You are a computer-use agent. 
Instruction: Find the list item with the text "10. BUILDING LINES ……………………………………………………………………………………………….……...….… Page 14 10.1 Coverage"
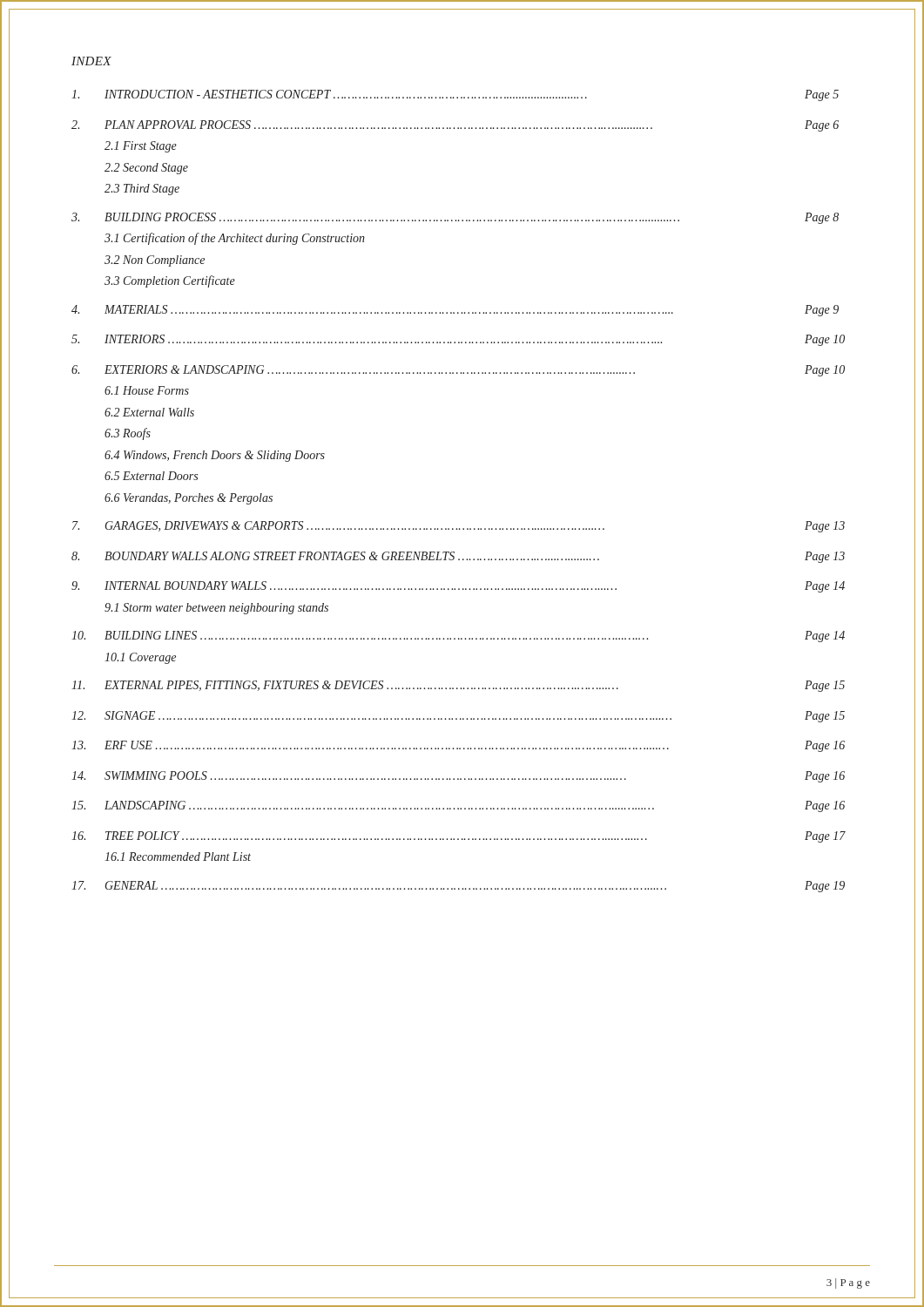[x=462, y=647]
